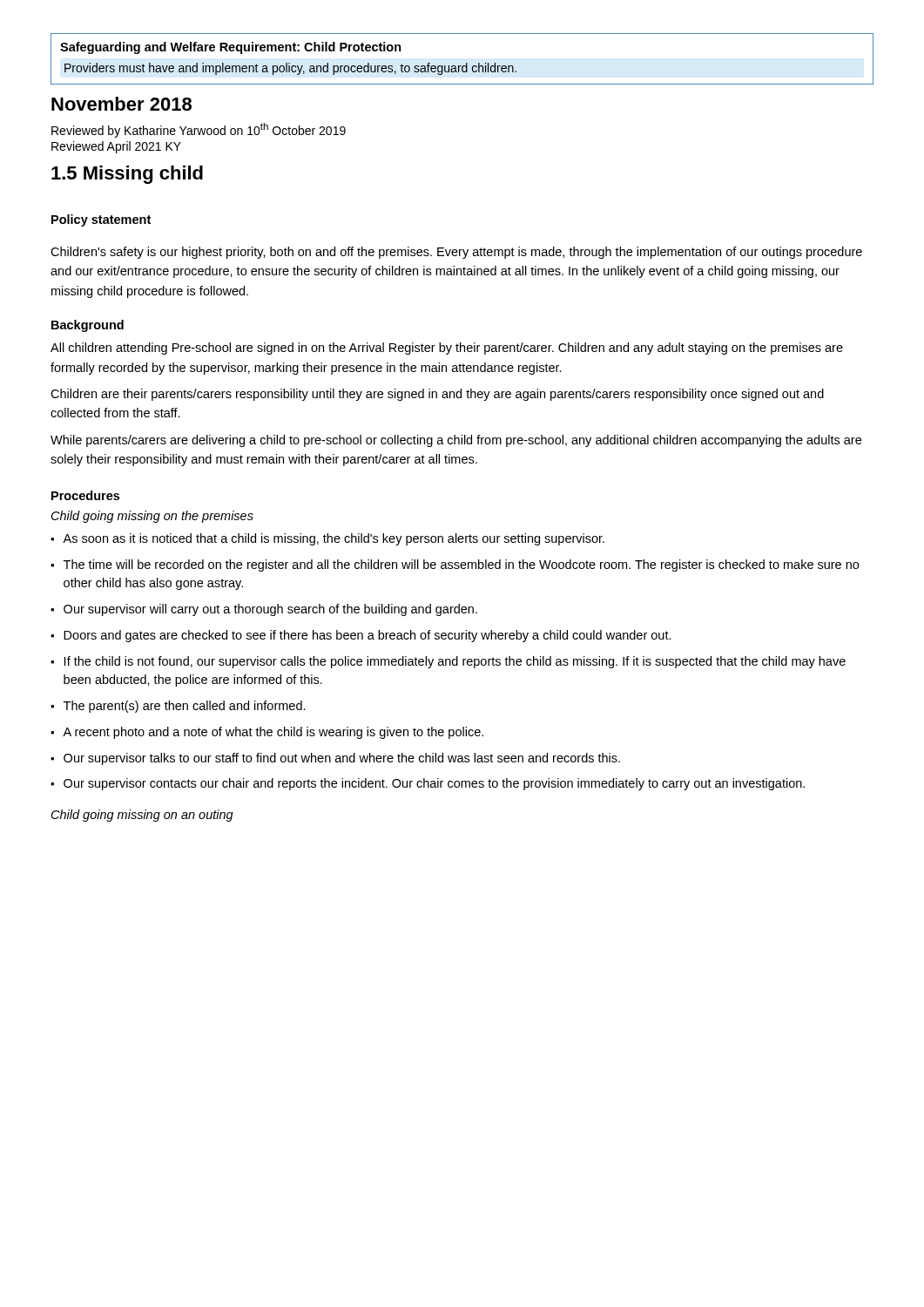Viewport: 924px width, 1307px height.
Task: Locate the block of text that opens with "As soon as it is noticed that a"
Action: (x=468, y=539)
